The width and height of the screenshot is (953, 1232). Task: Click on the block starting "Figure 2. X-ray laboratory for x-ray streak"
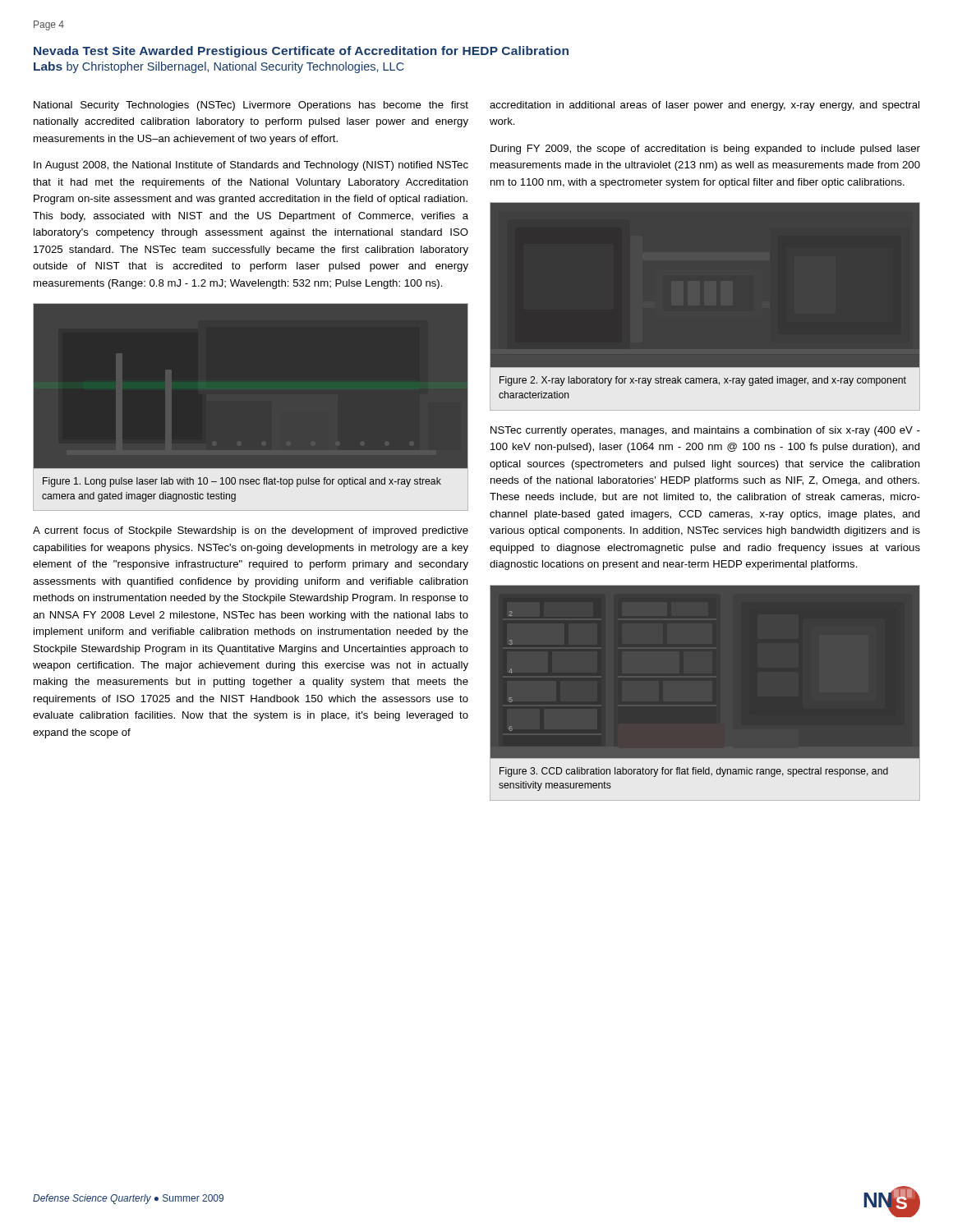click(x=702, y=388)
